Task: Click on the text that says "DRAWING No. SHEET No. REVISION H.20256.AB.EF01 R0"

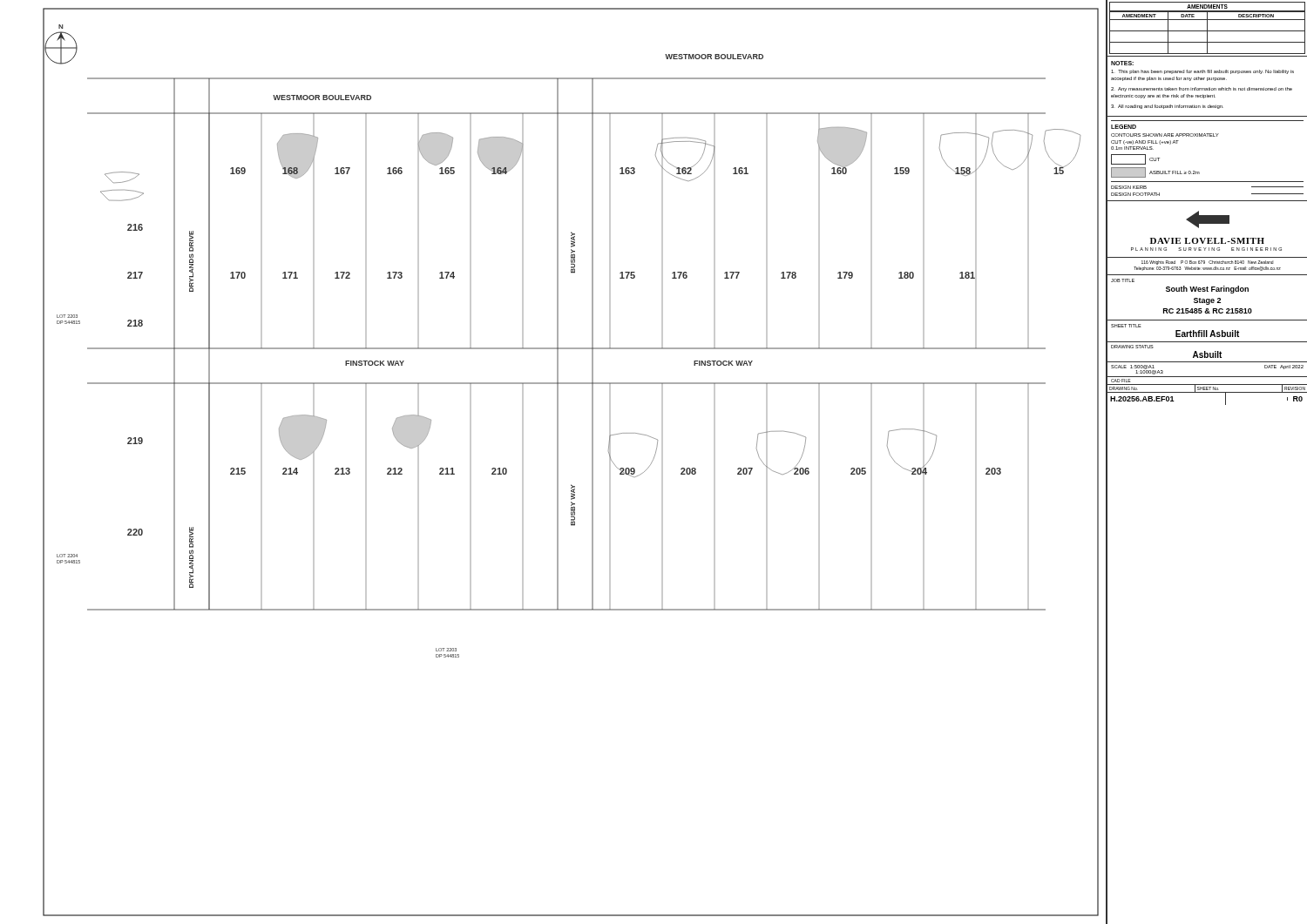Action: 1207,395
